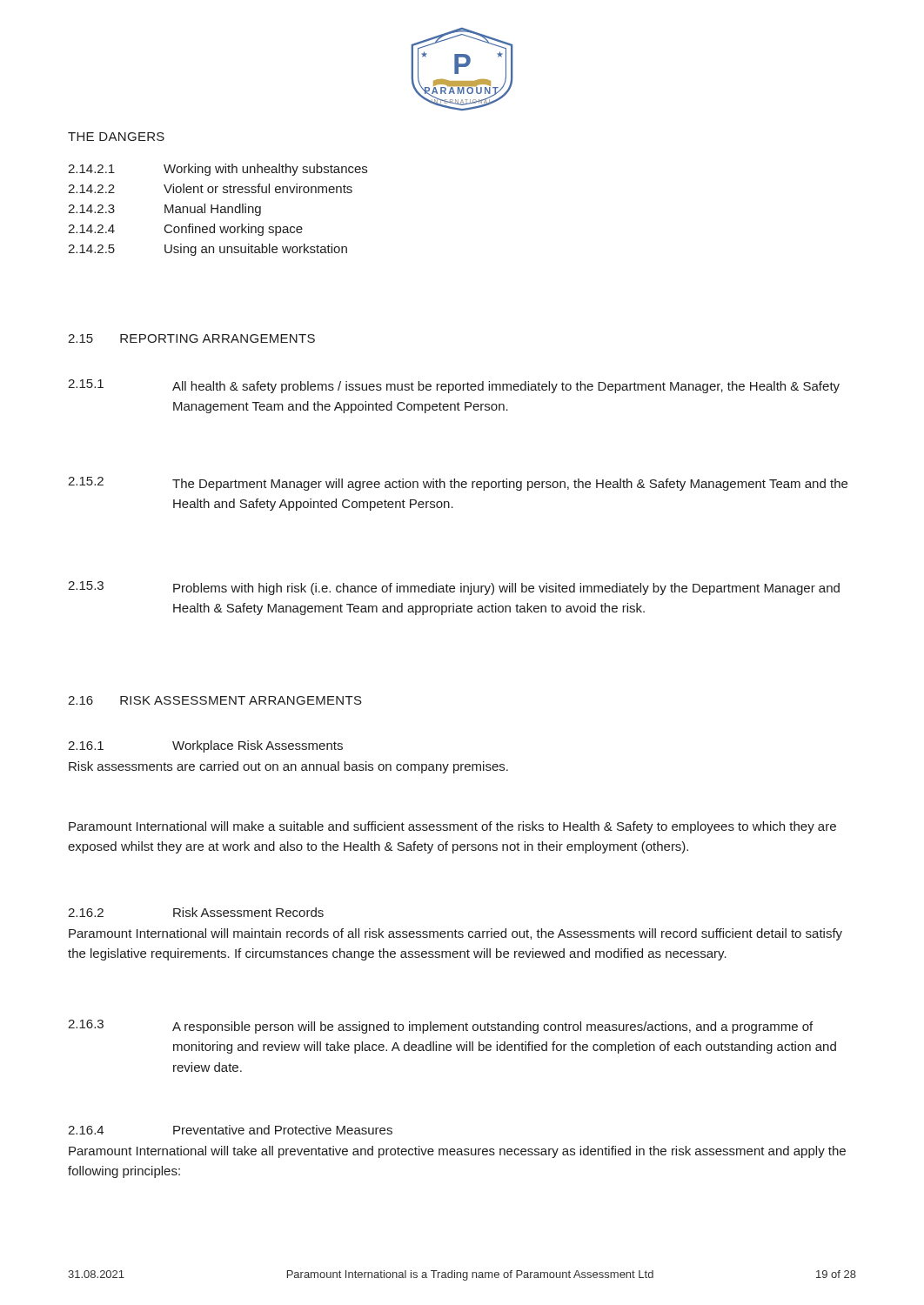The height and width of the screenshot is (1305, 924).
Task: Navigate to the text starting "15.3 Problems with high"
Action: [x=462, y=598]
